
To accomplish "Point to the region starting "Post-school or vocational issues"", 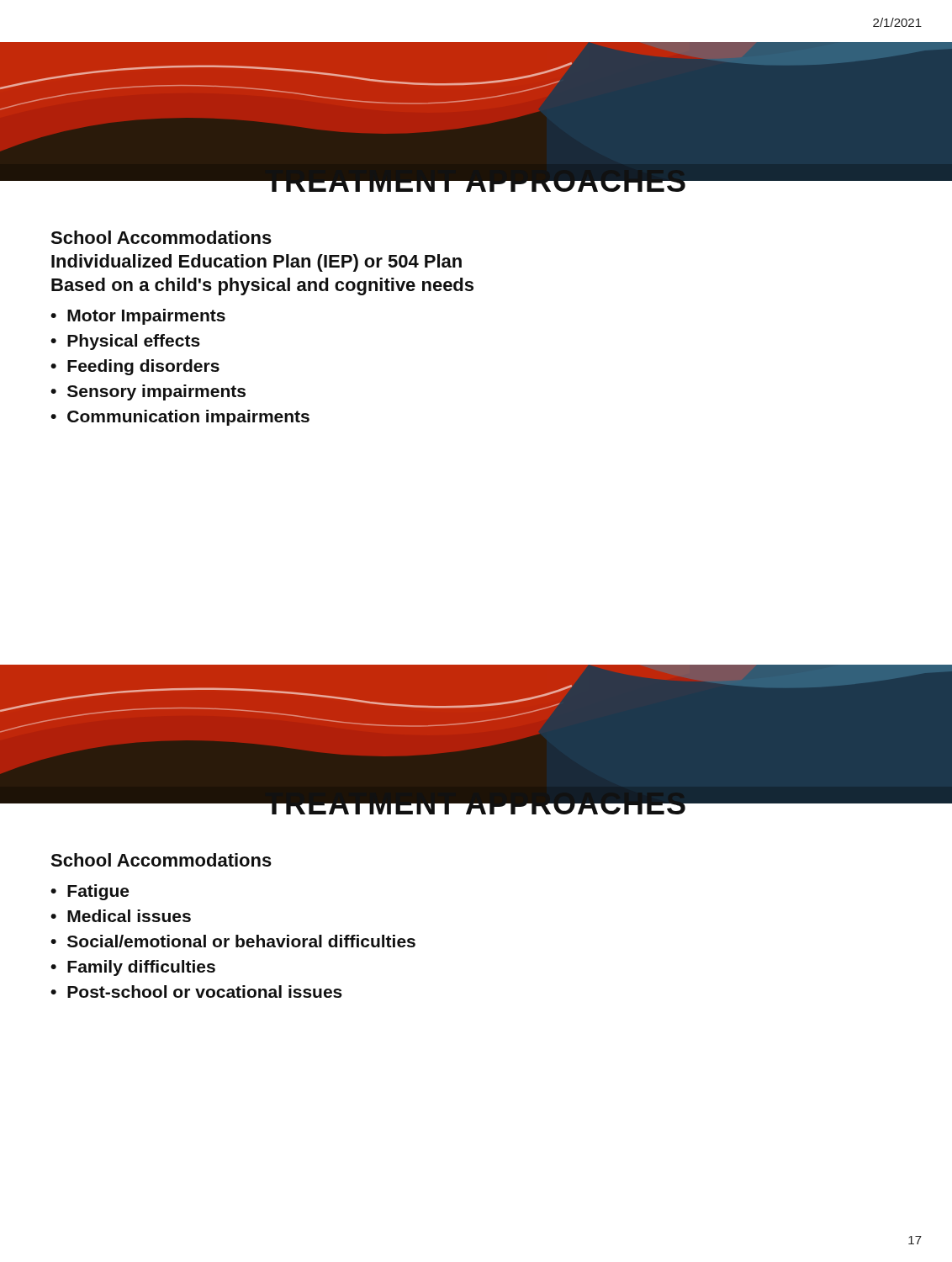I will click(x=205, y=992).
